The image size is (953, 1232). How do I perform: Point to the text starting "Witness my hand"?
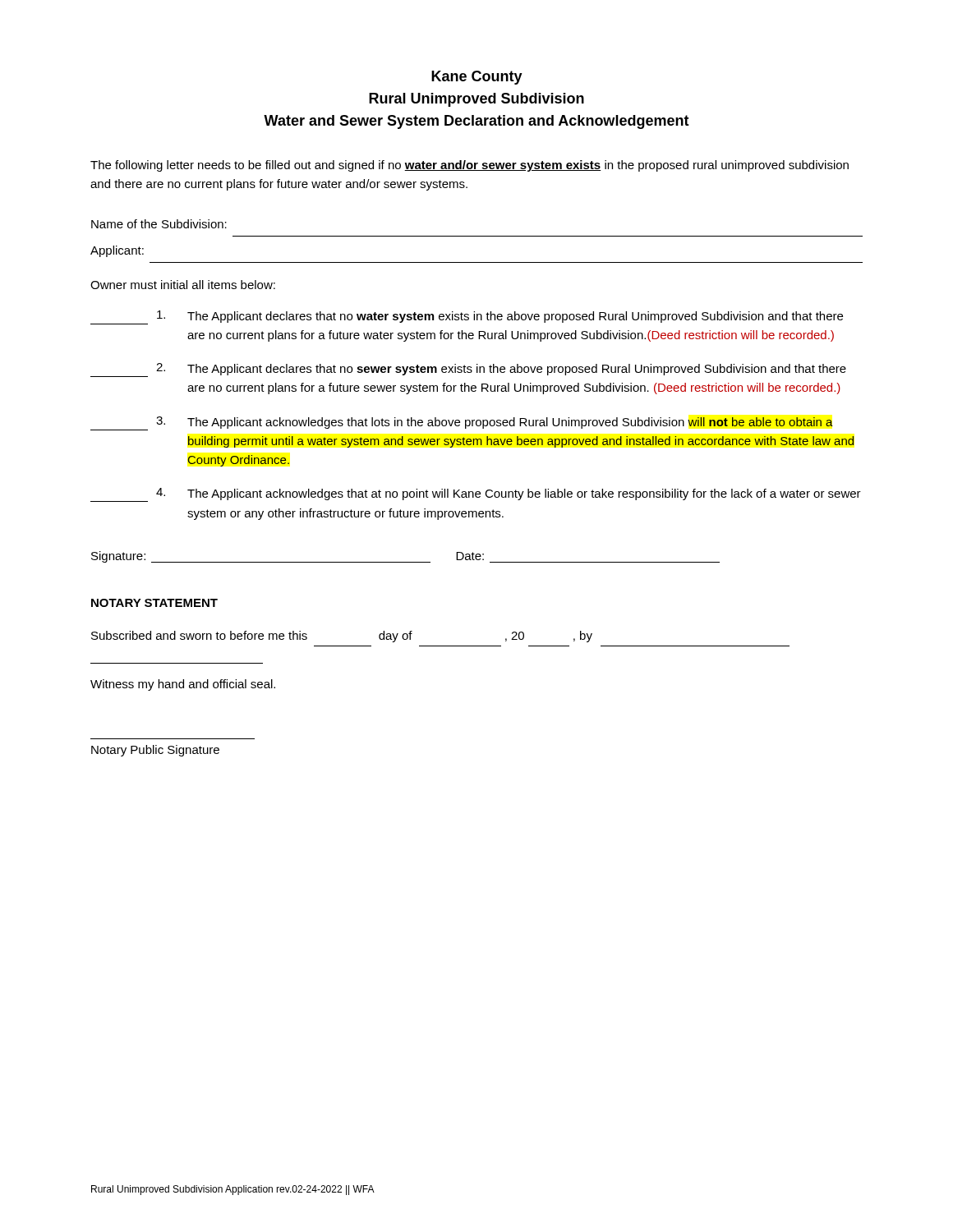pos(183,684)
